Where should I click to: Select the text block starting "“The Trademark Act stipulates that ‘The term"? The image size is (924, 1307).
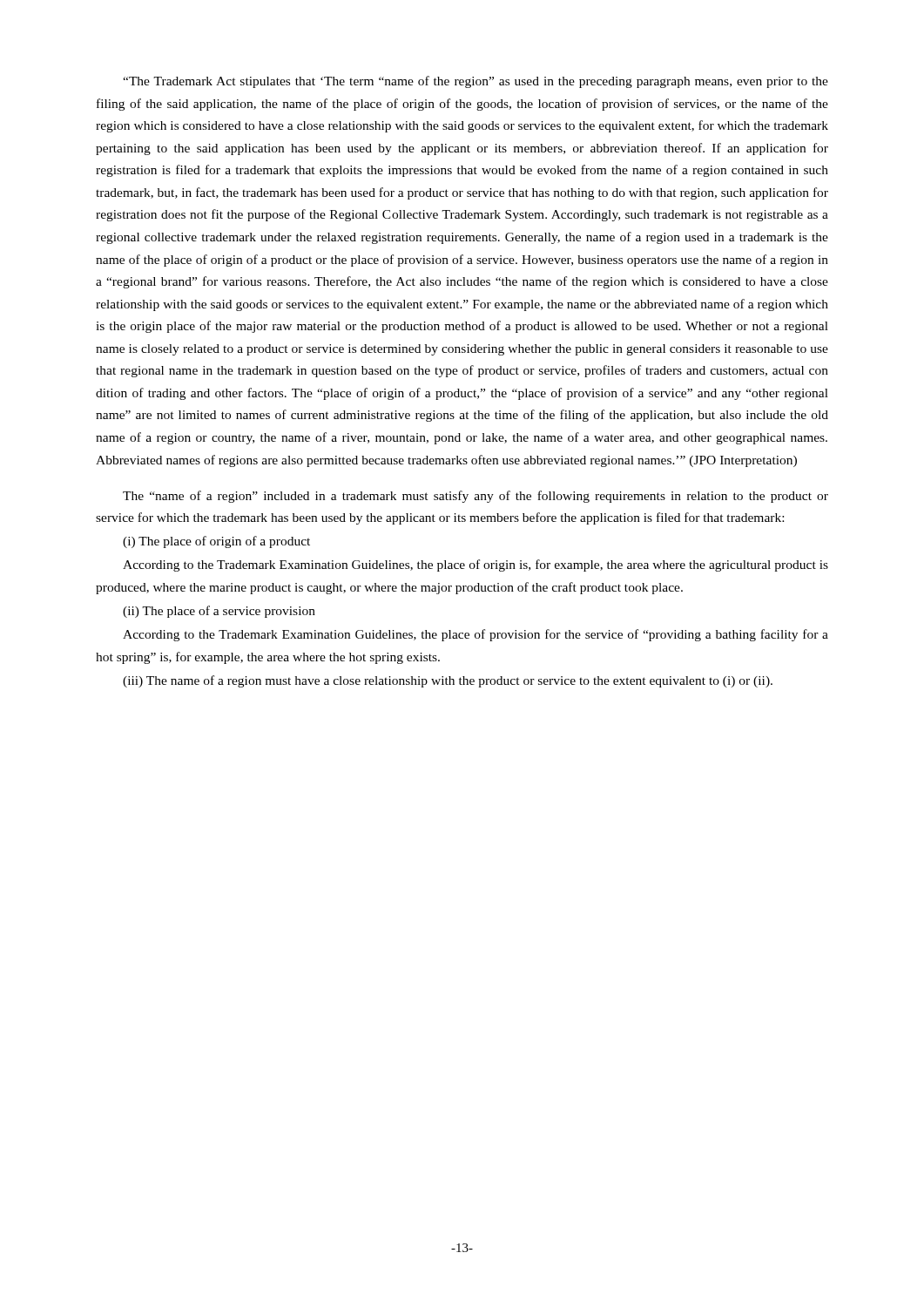point(462,270)
